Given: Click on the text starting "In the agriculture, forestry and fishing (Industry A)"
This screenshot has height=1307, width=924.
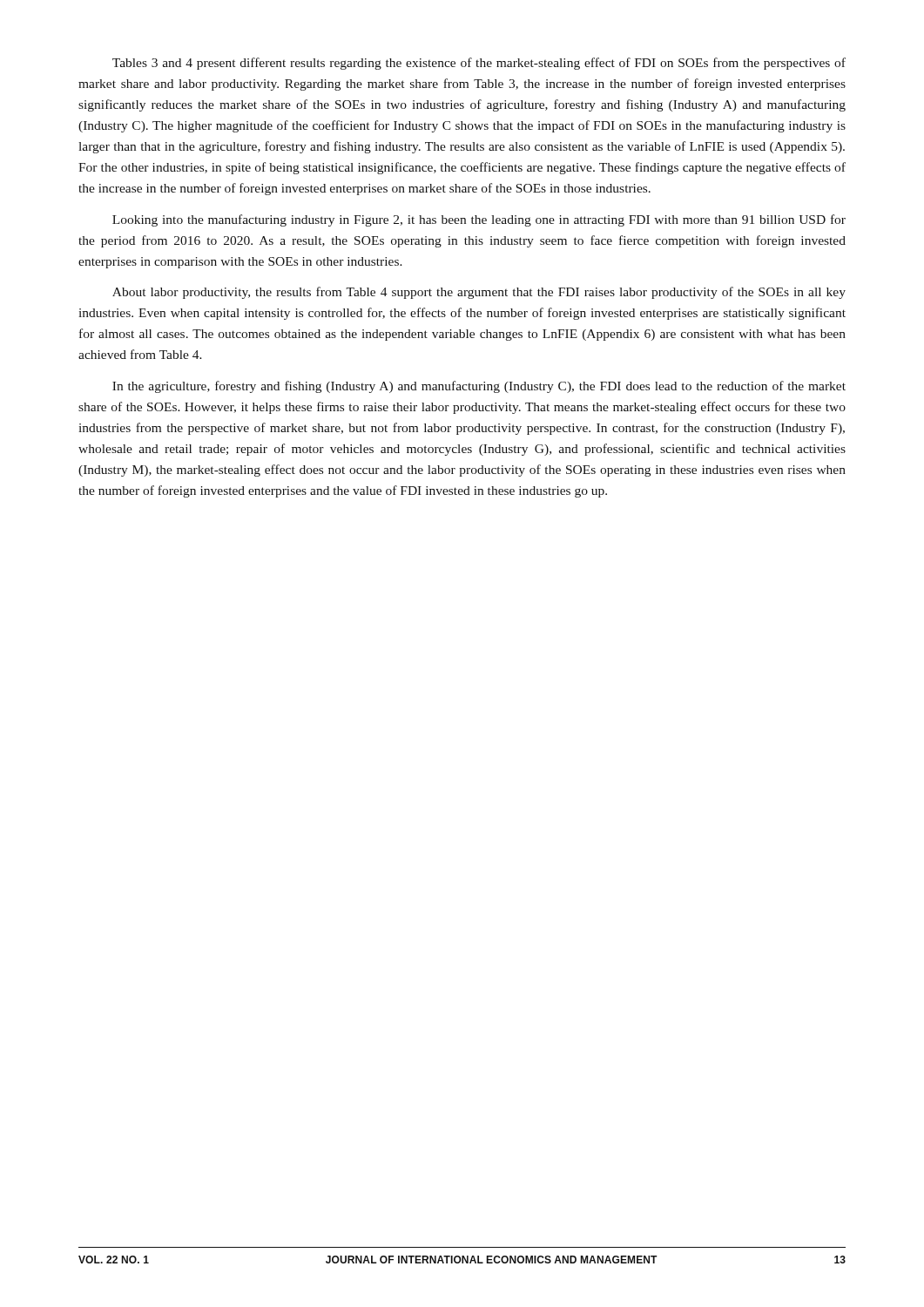Looking at the screenshot, I should [x=462, y=438].
